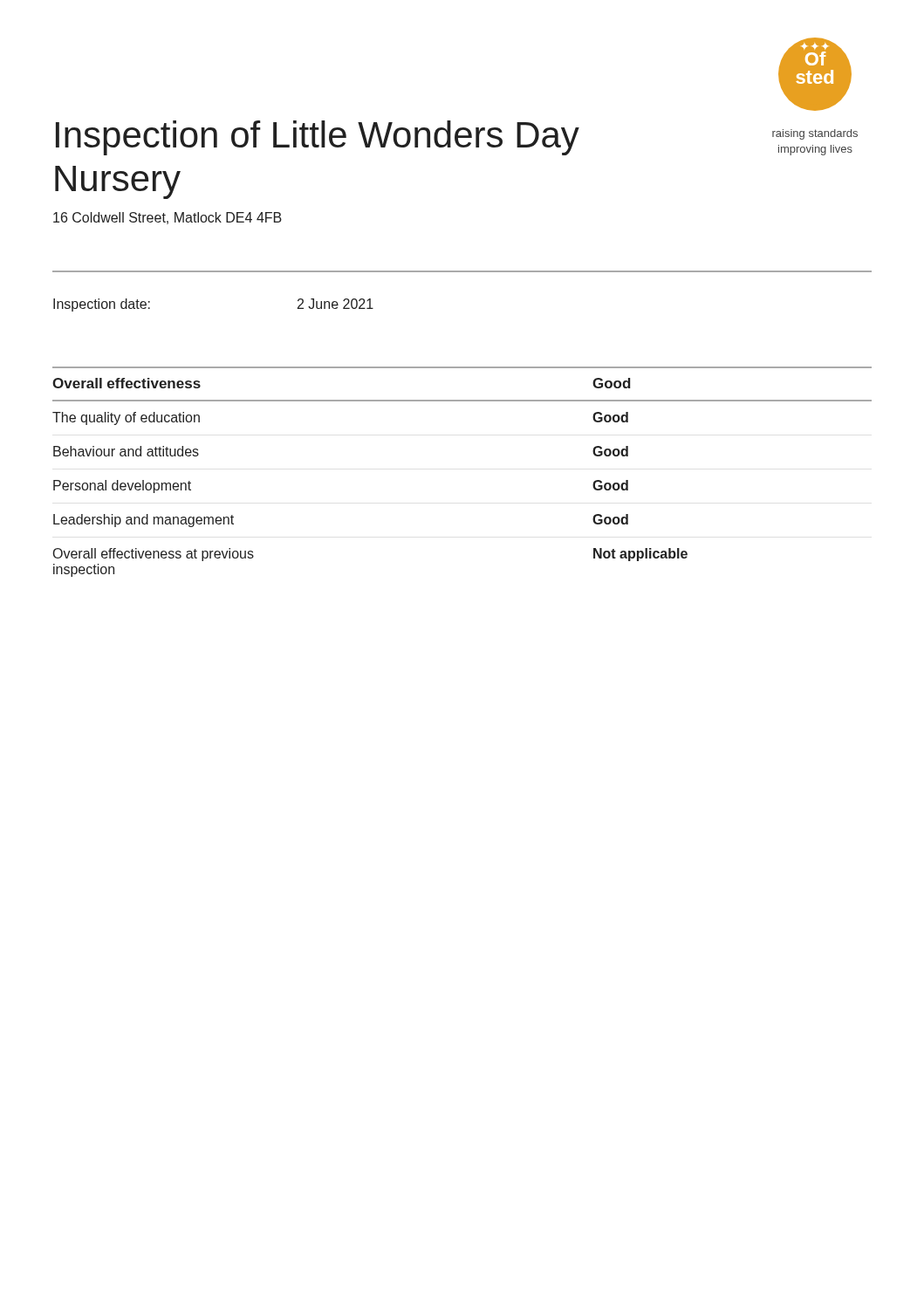Locate the title that opens with "Inspection of Little Wonders DayNursery 16 Coldwell"
This screenshot has height=1309, width=924.
coord(318,138)
